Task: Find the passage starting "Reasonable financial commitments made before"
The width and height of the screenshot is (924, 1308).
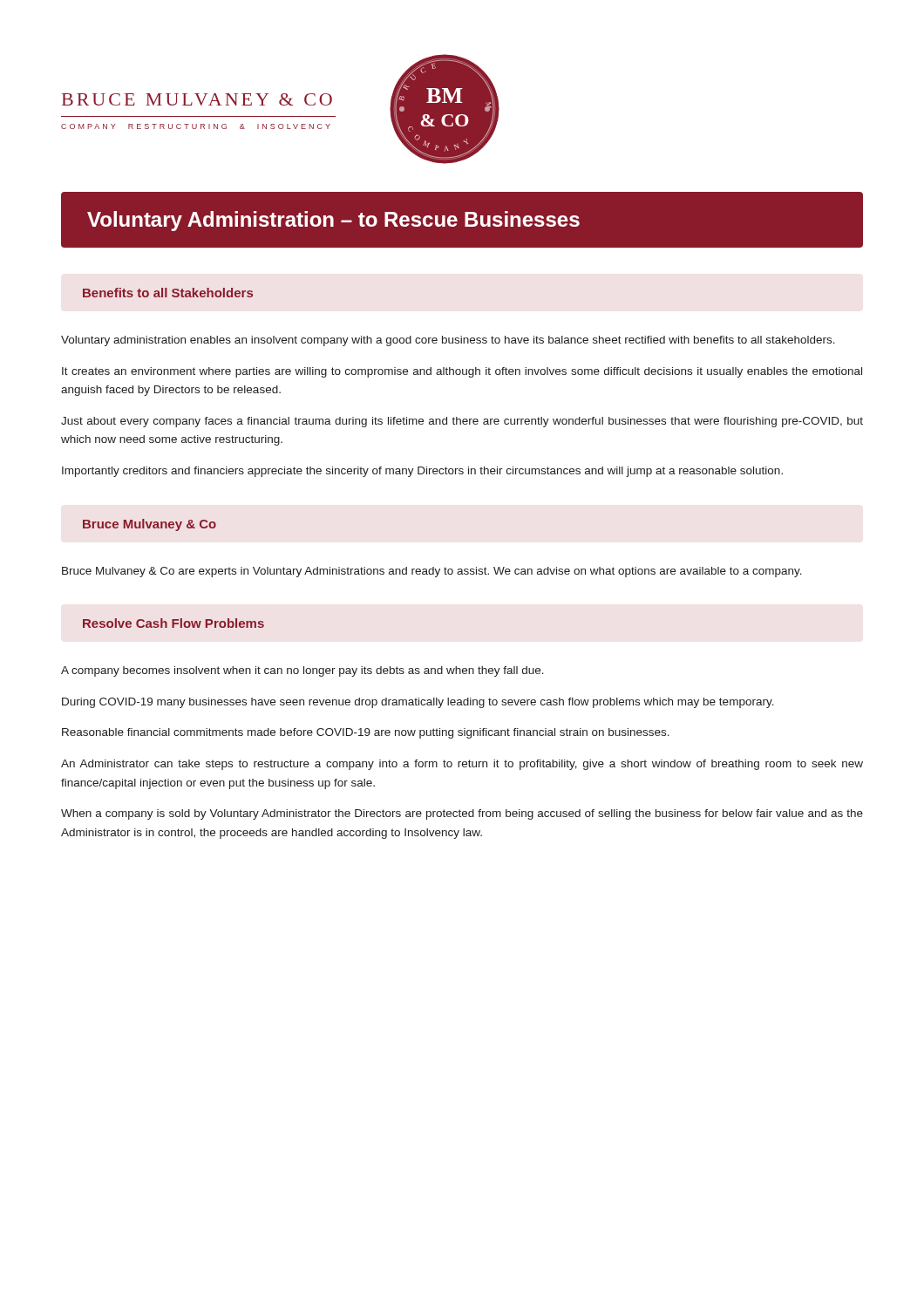Action: 365,732
